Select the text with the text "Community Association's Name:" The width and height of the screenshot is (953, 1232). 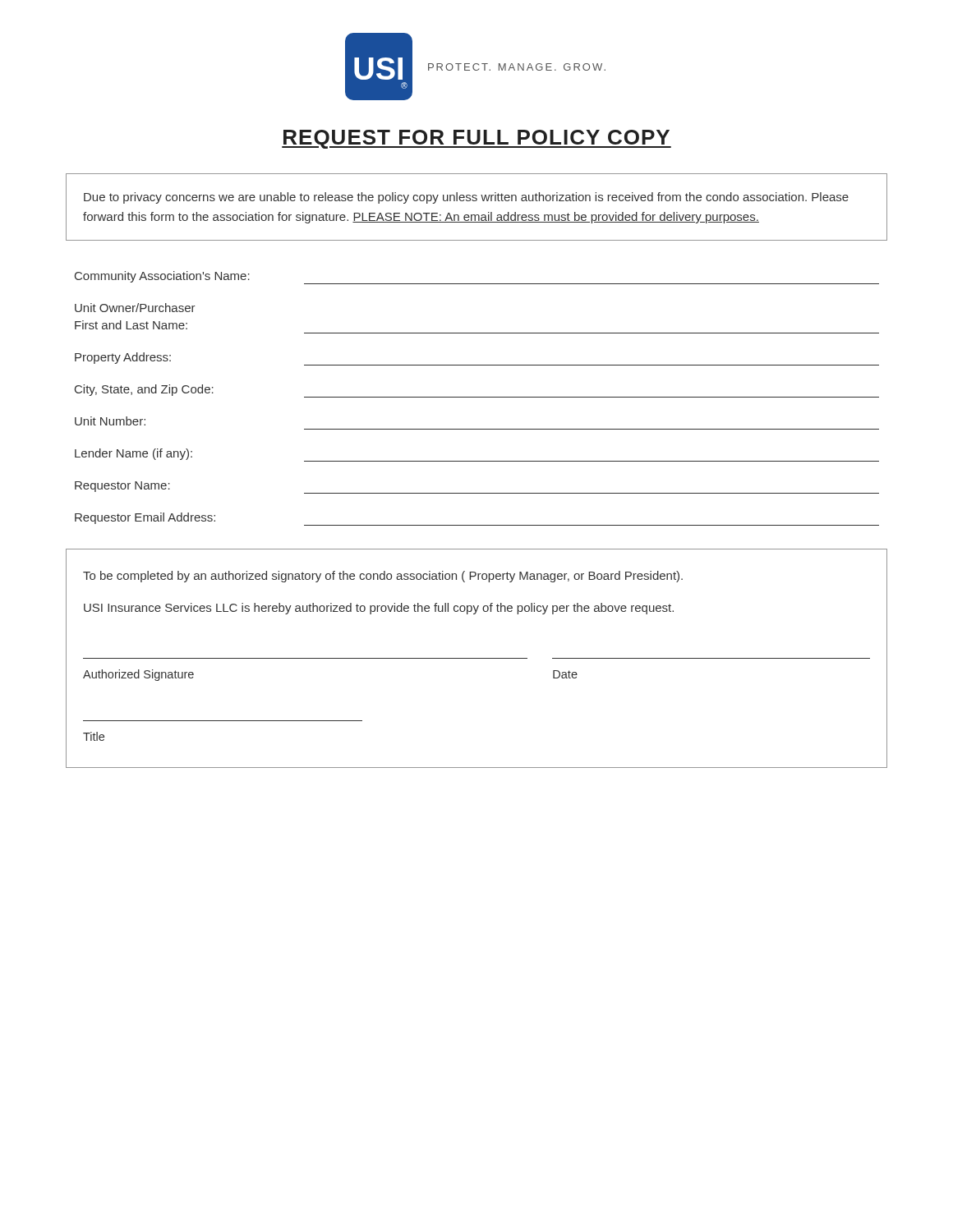point(476,276)
